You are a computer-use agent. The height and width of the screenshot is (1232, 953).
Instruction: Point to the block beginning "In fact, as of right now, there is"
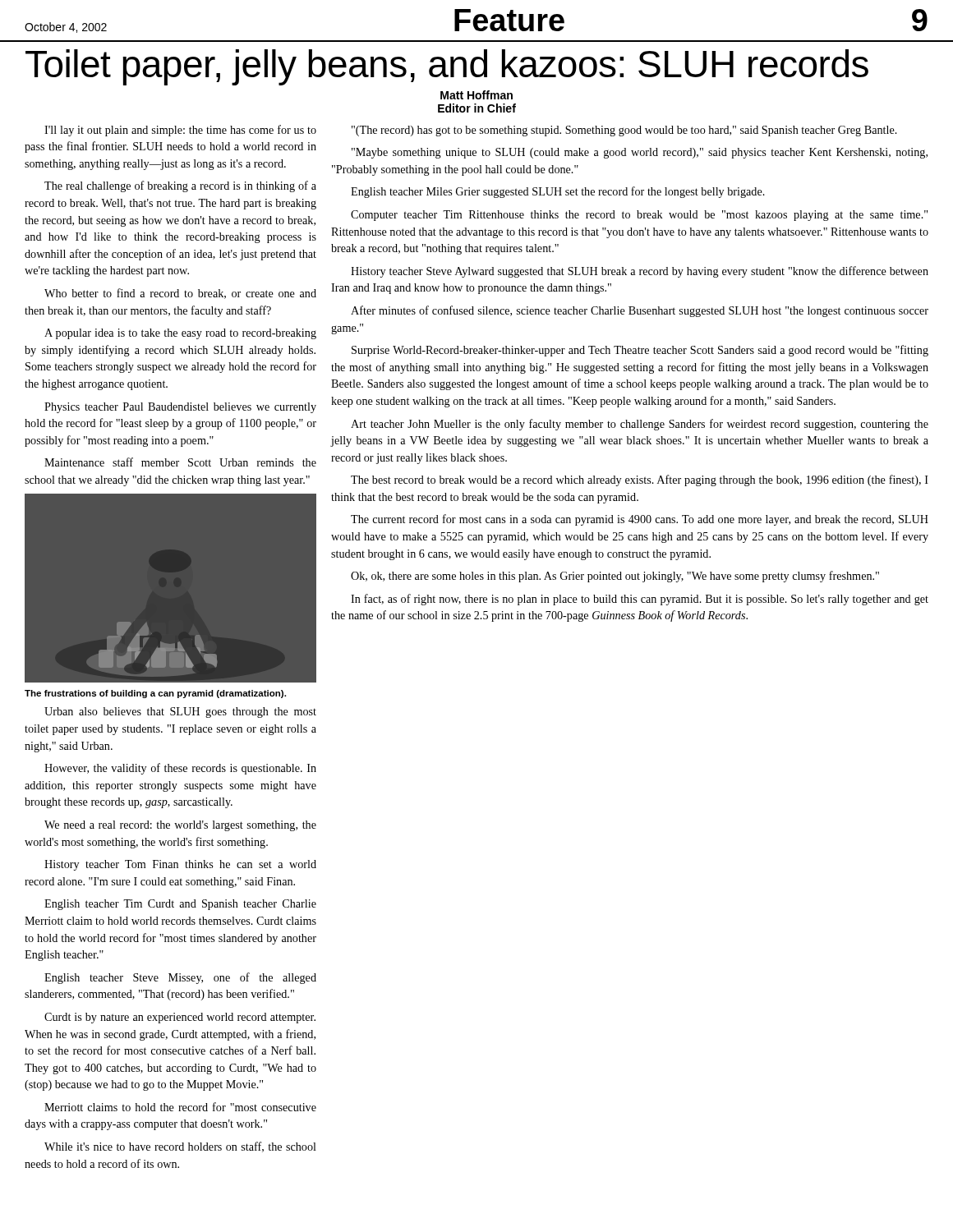click(630, 607)
